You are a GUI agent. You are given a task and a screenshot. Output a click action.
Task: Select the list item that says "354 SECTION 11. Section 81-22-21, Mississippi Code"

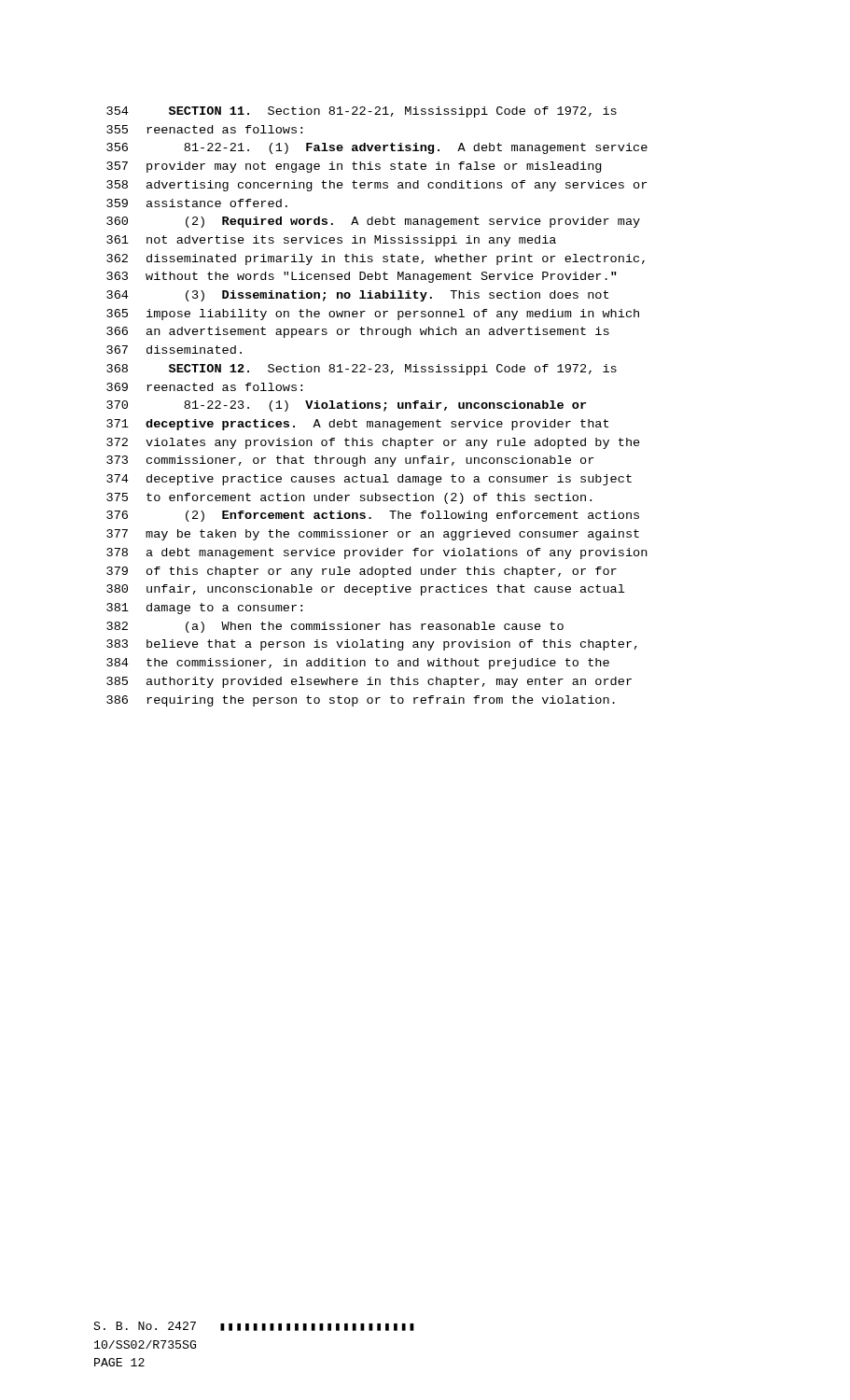pos(434,112)
